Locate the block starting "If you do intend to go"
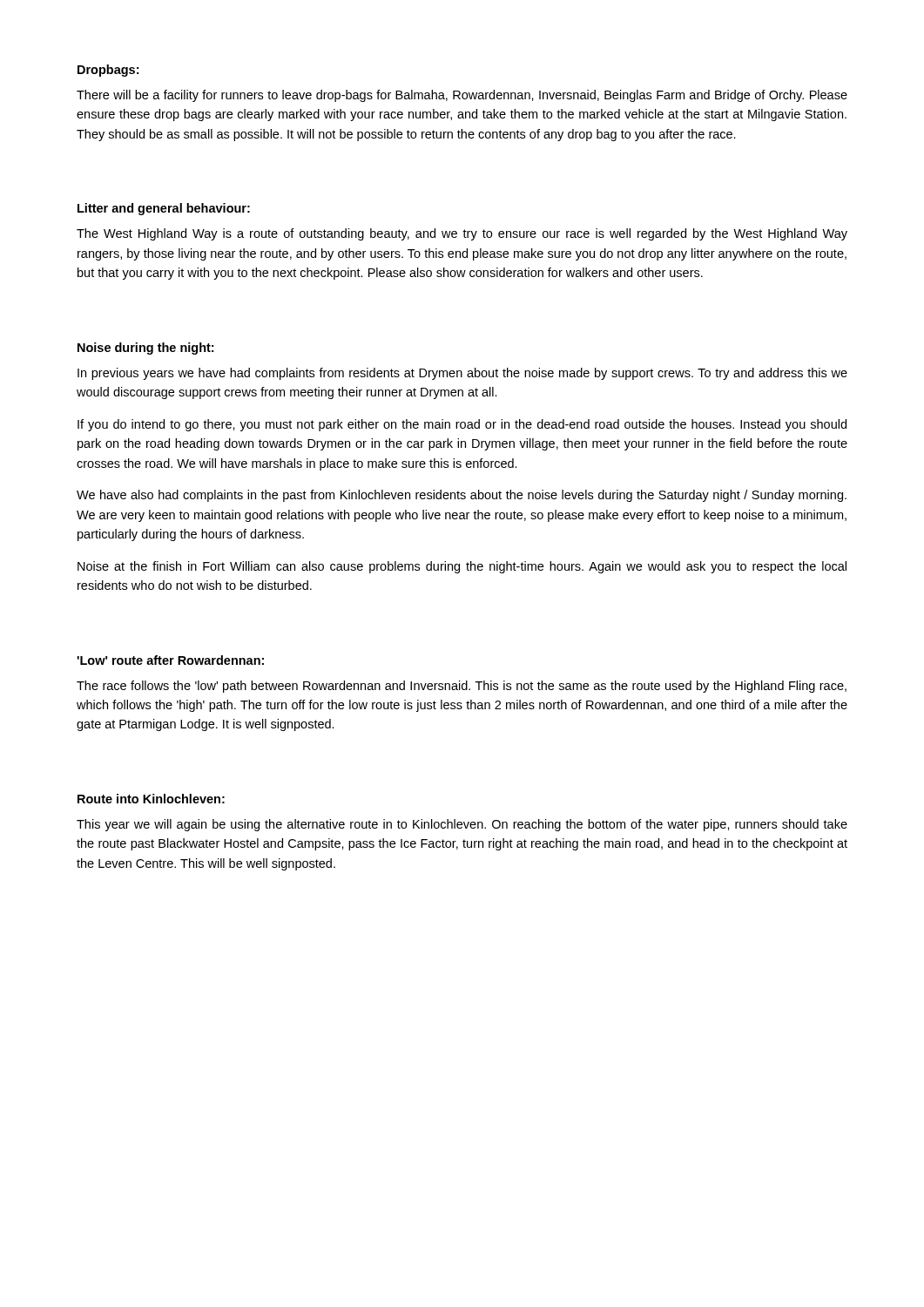This screenshot has width=924, height=1307. point(462,444)
